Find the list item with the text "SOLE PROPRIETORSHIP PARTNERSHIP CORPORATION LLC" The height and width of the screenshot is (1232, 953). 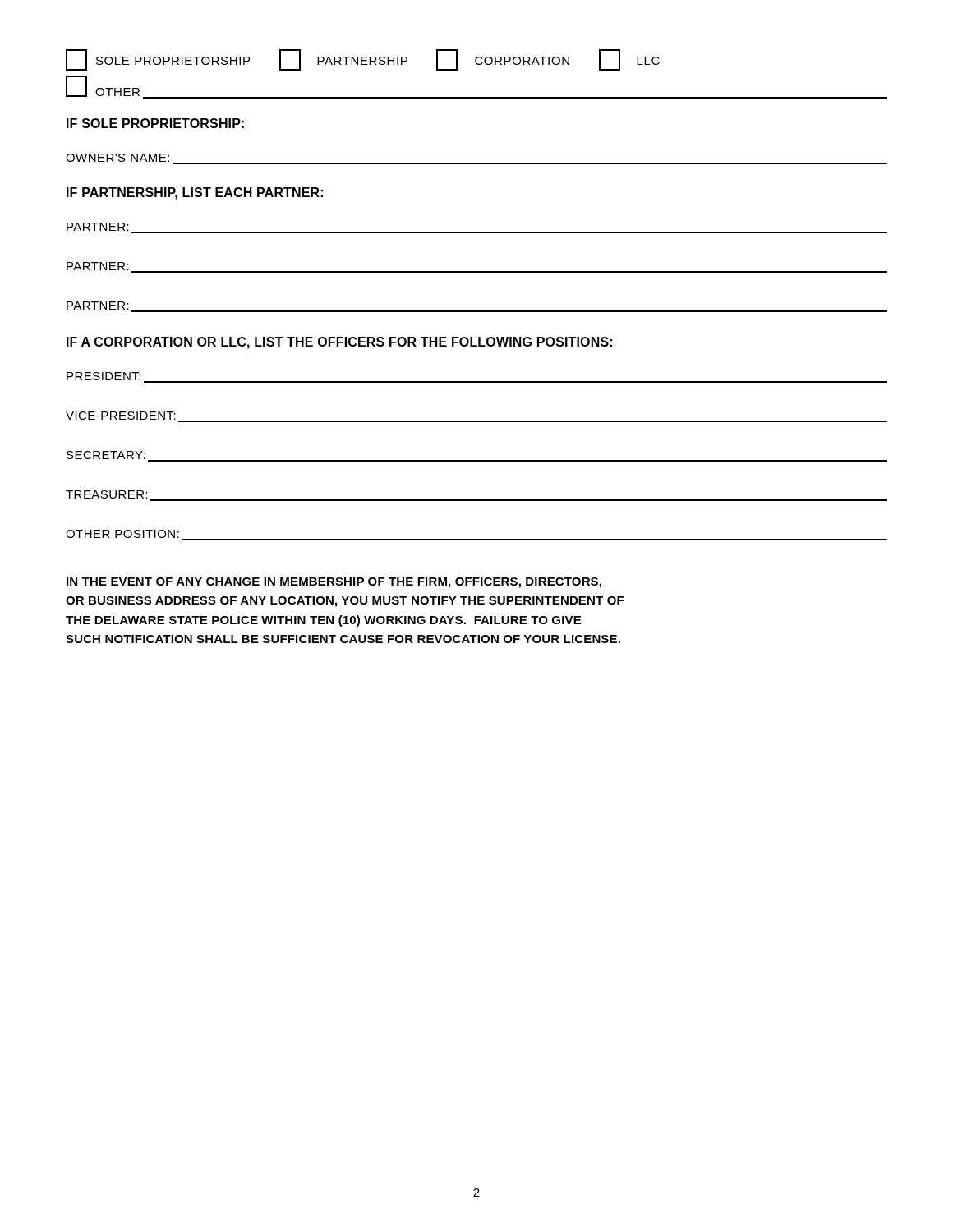[363, 60]
